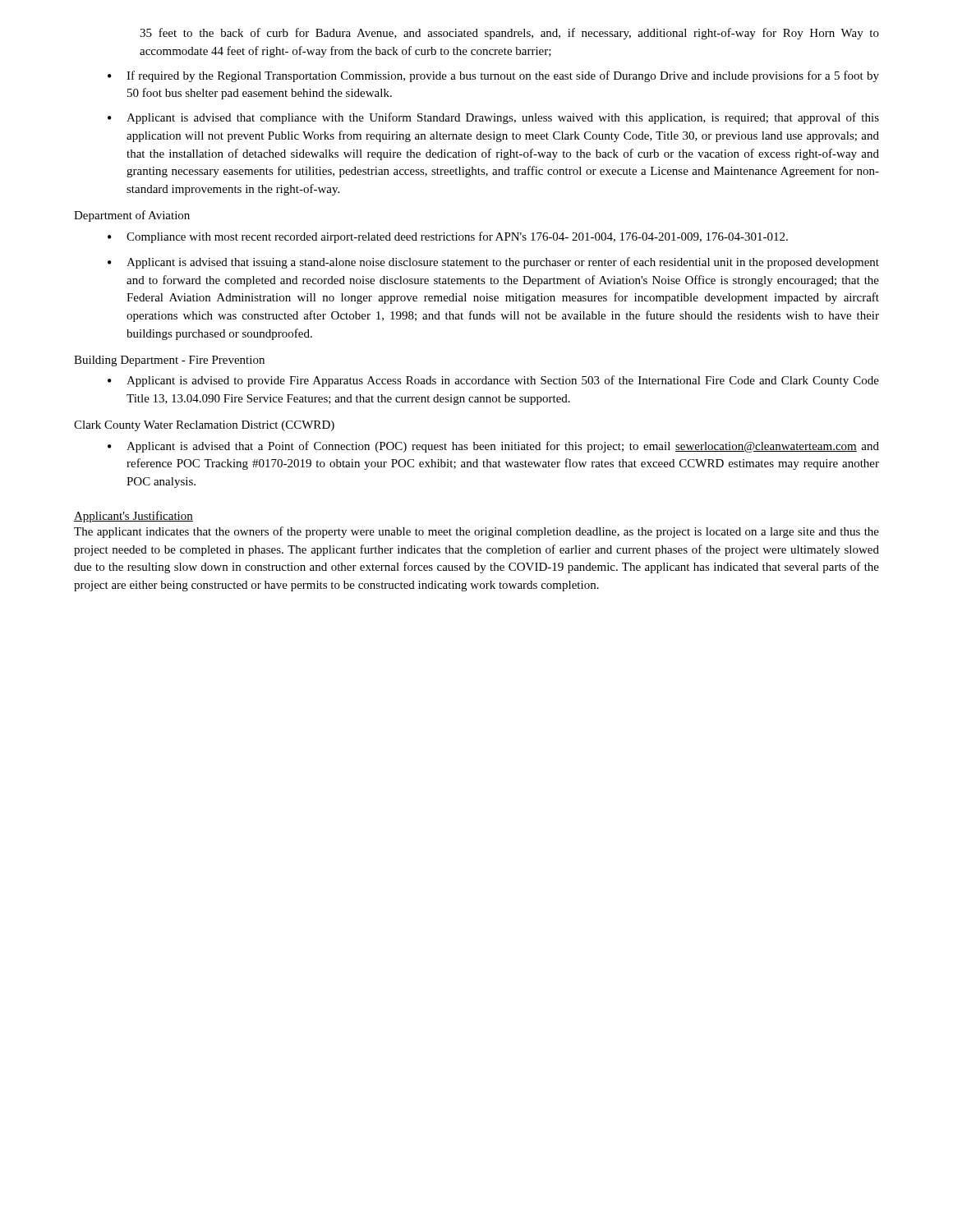Find the text block starting "Department of Aviation"
Screen dimensions: 1232x953
(x=132, y=215)
